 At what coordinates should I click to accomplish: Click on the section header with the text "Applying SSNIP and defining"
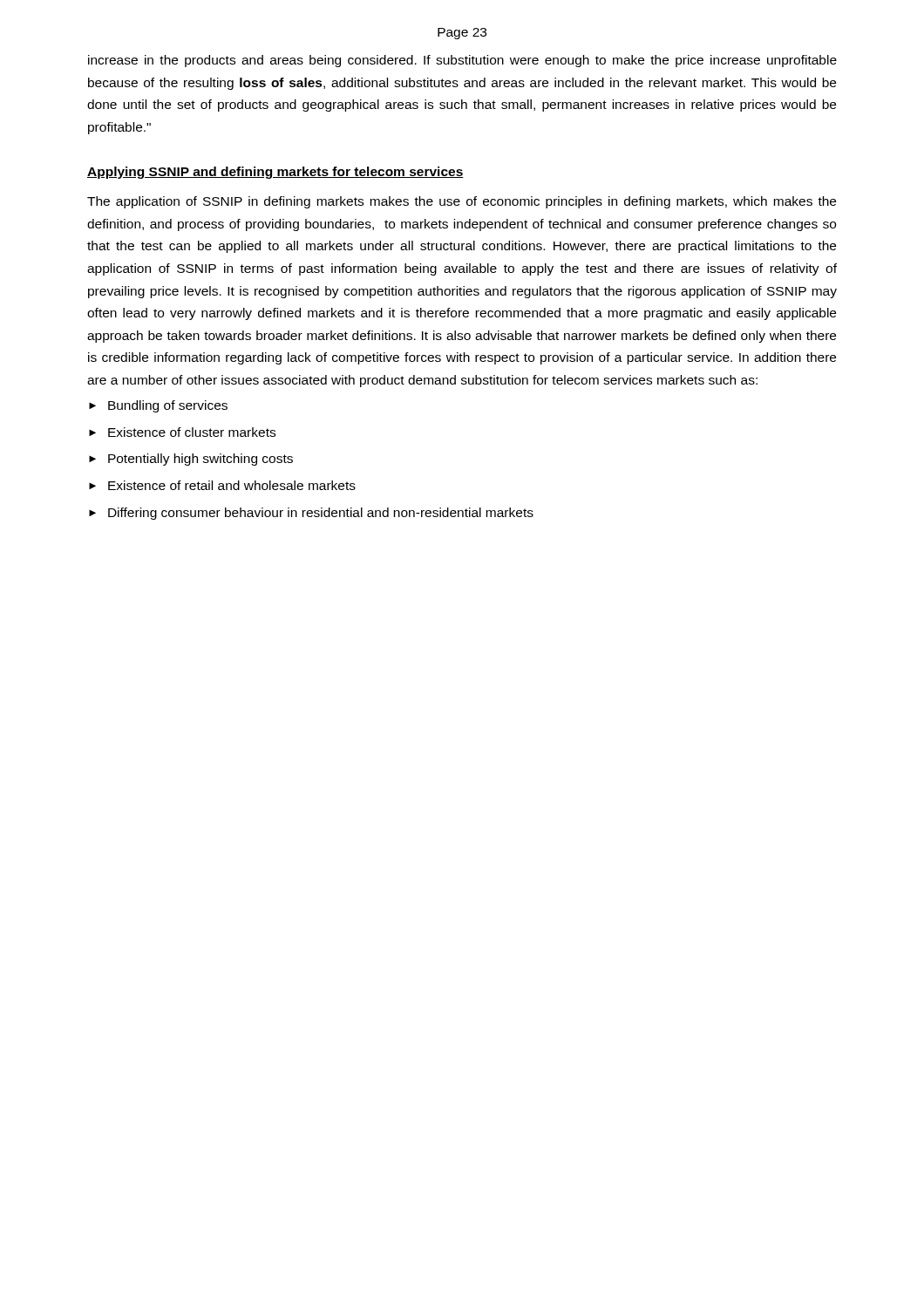click(x=275, y=172)
